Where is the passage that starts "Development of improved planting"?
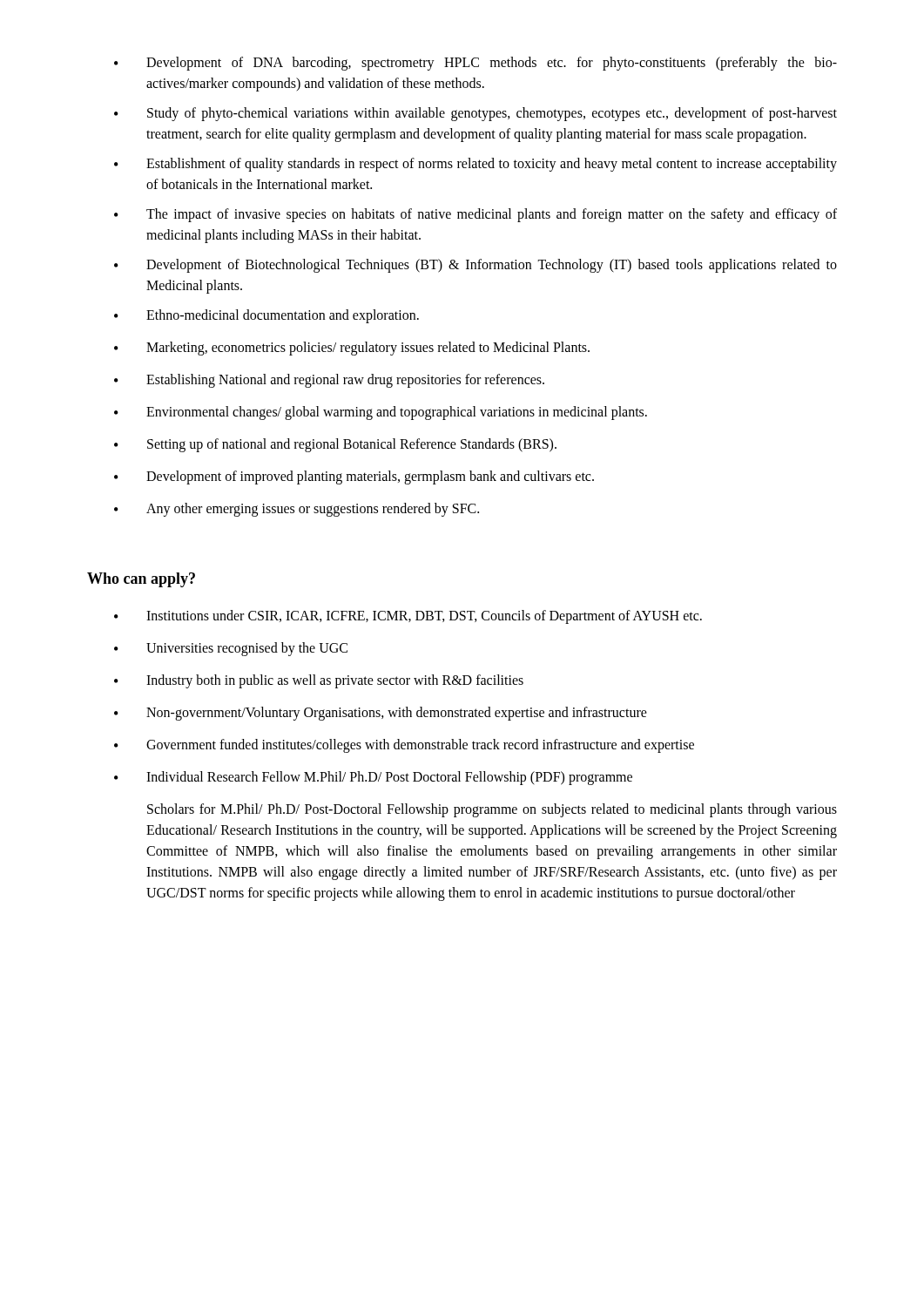This screenshot has height=1307, width=924. tap(462, 478)
